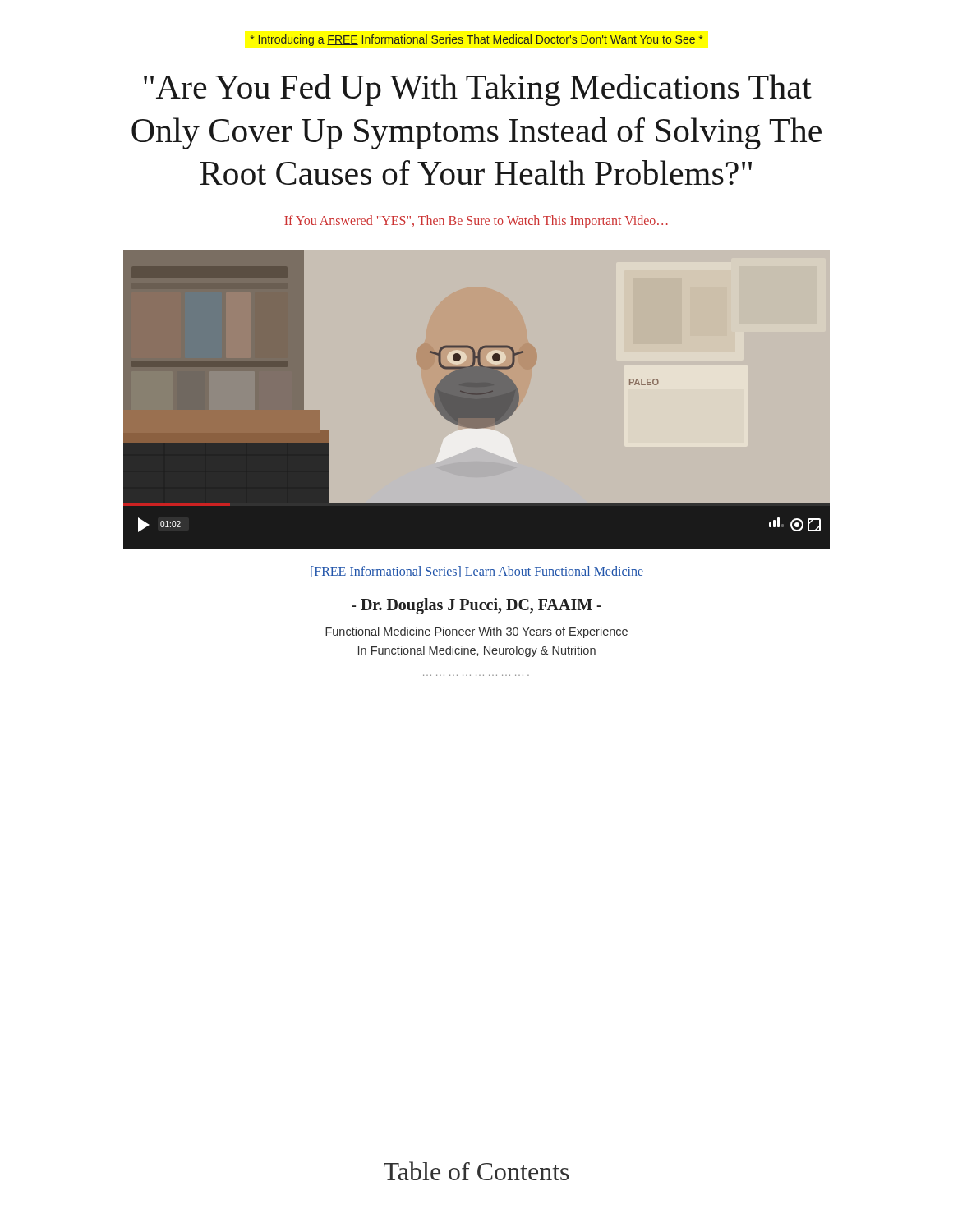Locate the section header that reads "Table of Contents"

coord(476,1171)
